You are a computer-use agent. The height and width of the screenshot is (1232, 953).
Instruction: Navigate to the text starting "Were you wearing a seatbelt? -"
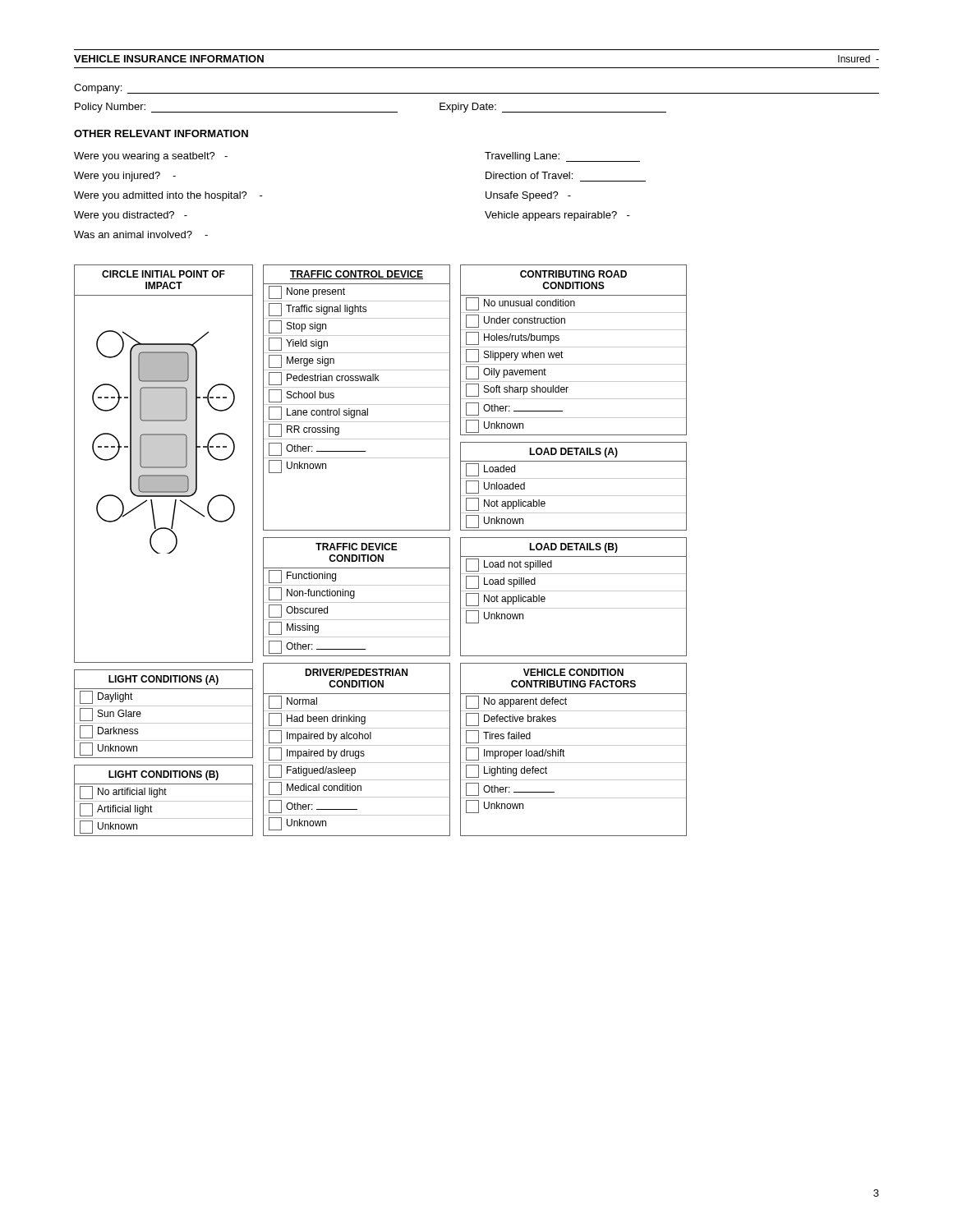151,156
